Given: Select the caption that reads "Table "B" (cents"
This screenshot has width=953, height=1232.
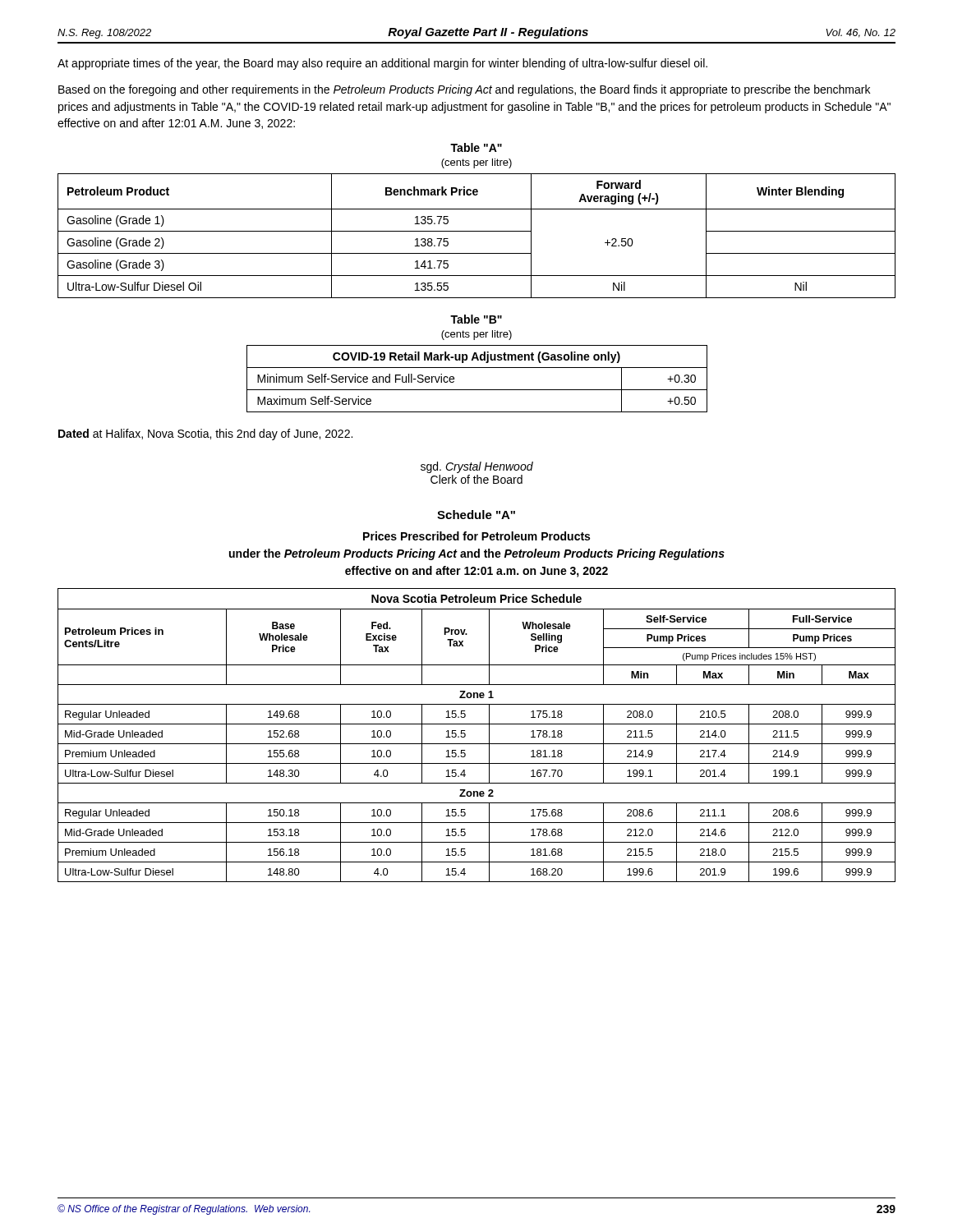Looking at the screenshot, I should point(476,327).
